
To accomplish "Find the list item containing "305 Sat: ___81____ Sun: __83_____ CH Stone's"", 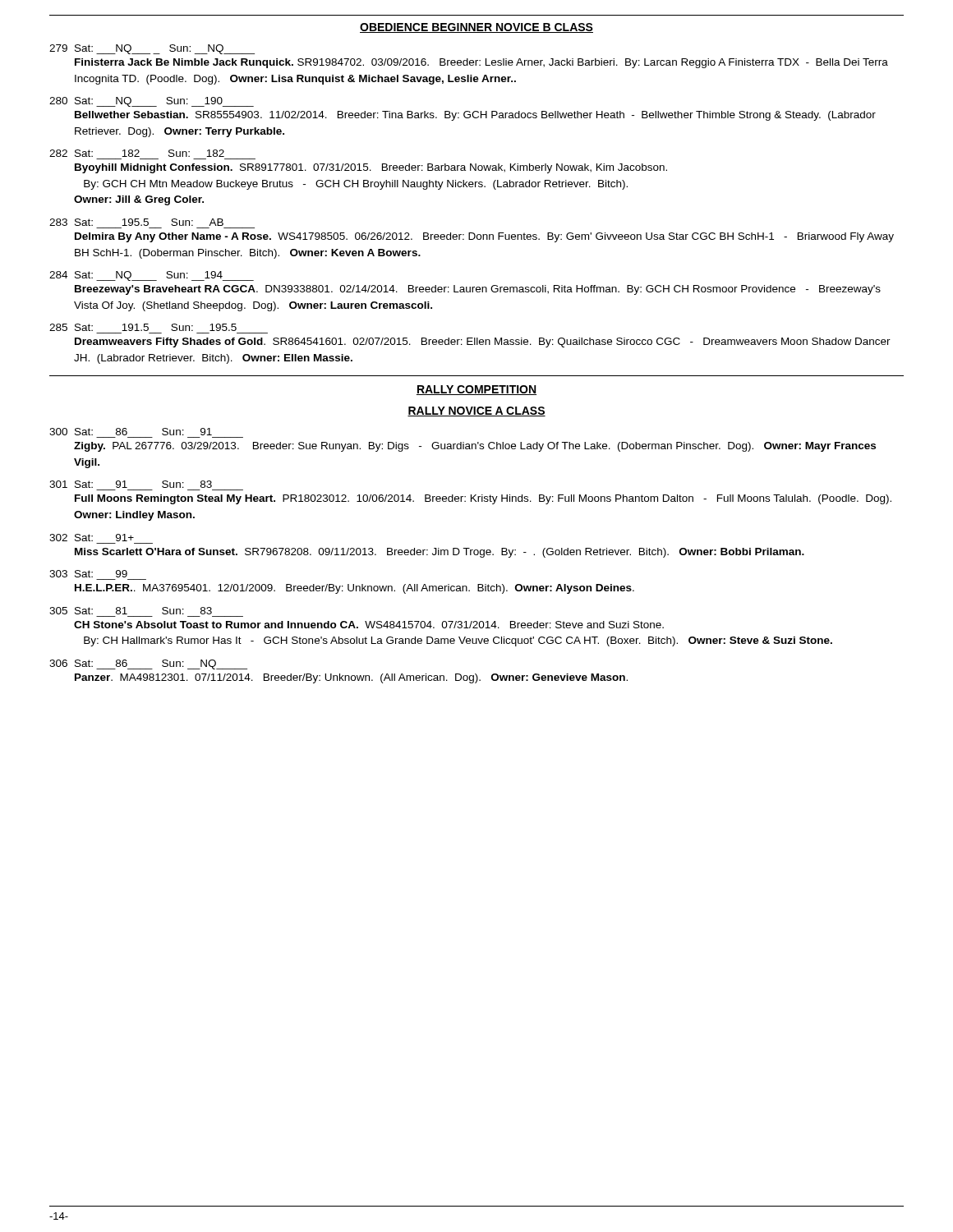I will pos(476,626).
